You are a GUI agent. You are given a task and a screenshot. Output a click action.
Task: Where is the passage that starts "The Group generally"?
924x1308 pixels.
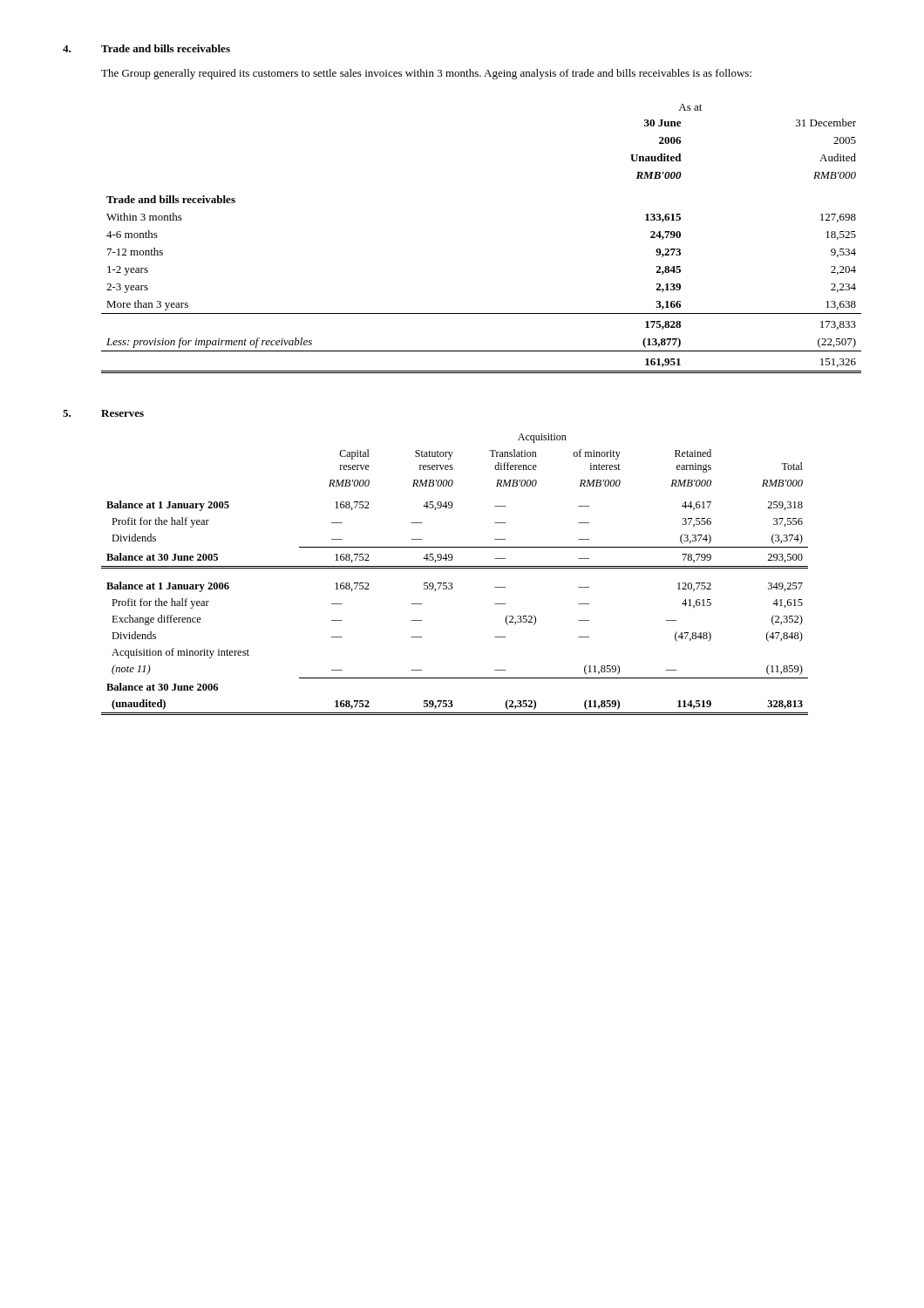click(x=427, y=73)
